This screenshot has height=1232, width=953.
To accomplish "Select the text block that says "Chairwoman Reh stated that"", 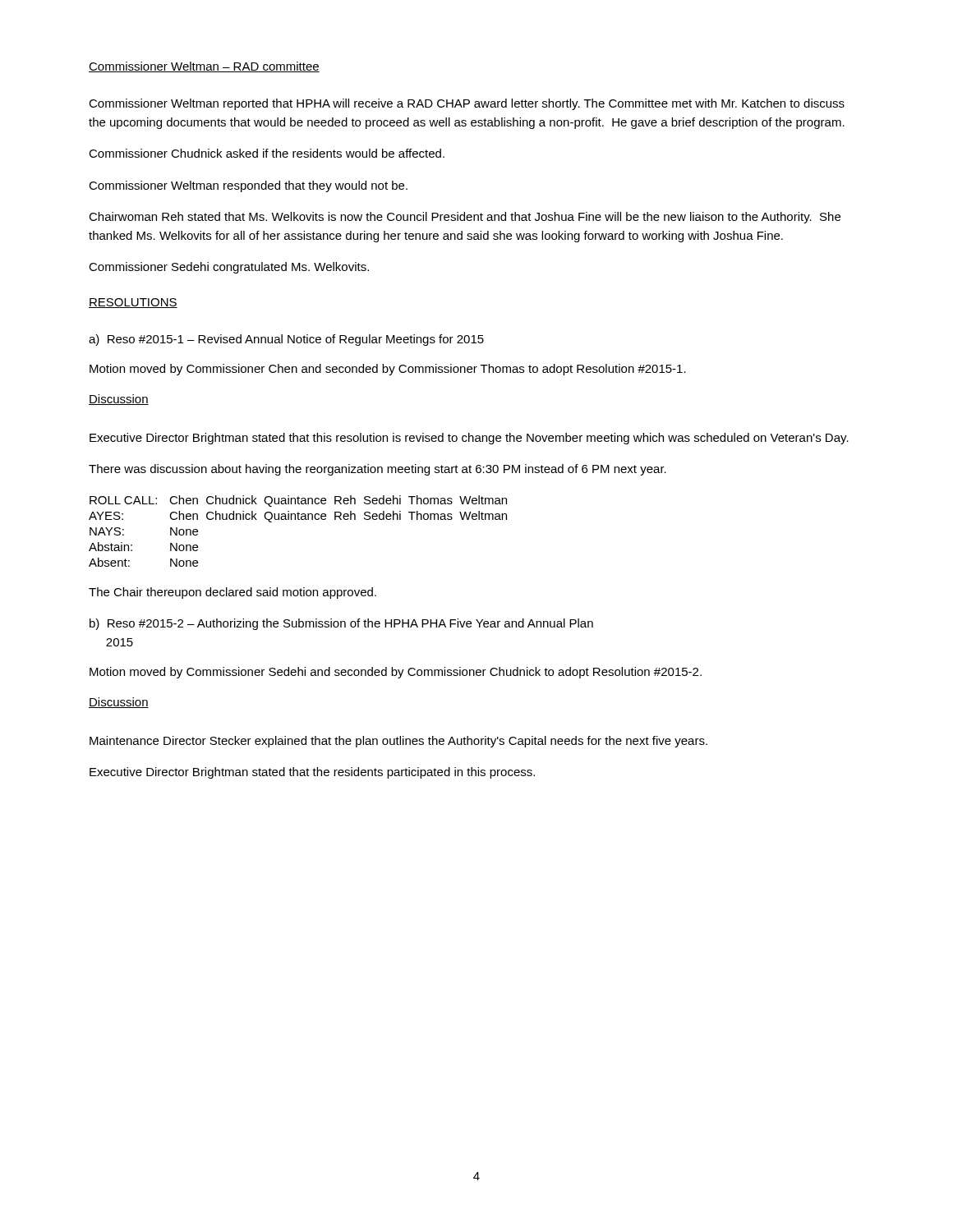I will coord(465,226).
